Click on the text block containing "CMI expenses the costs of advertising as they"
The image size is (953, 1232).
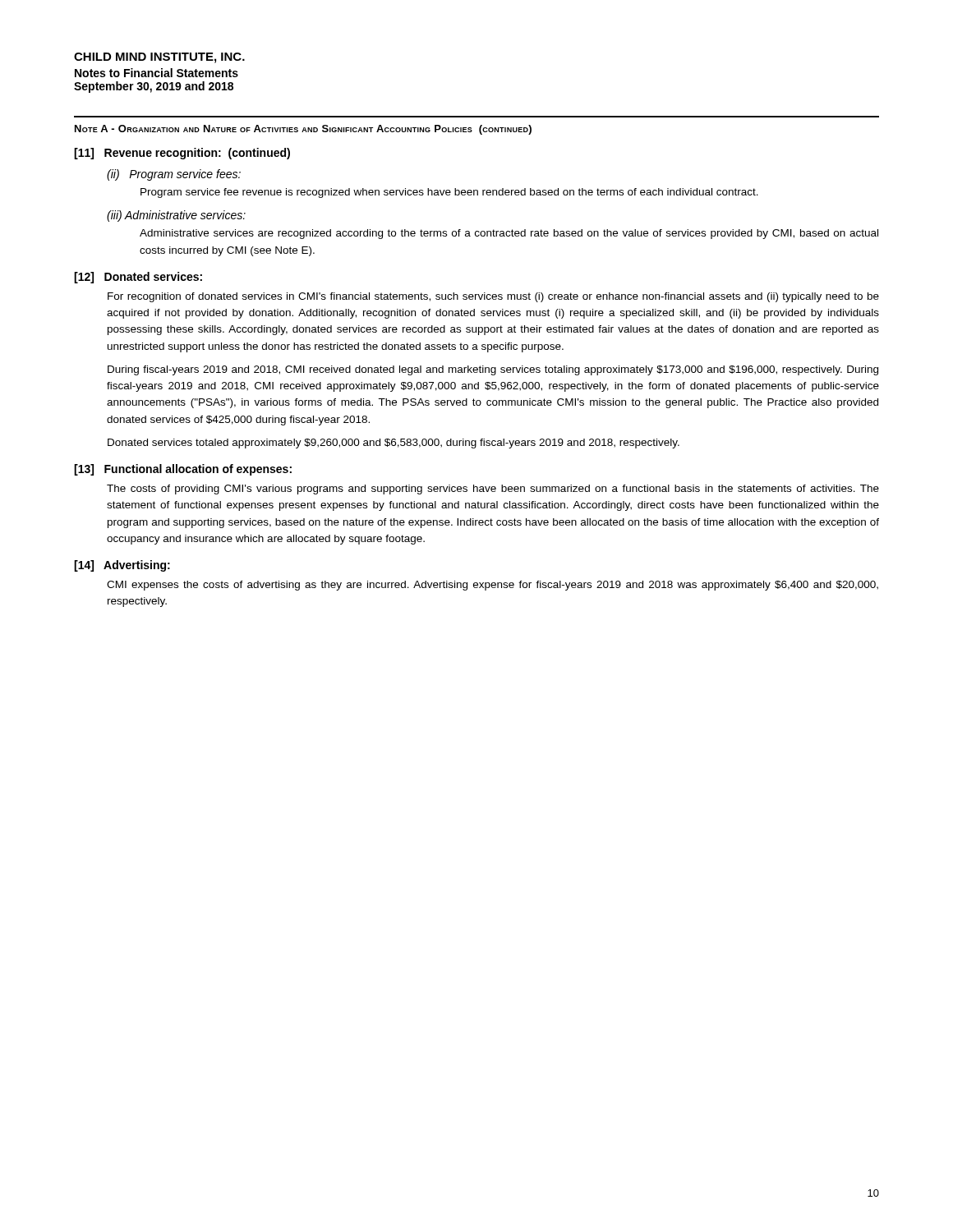tap(493, 593)
